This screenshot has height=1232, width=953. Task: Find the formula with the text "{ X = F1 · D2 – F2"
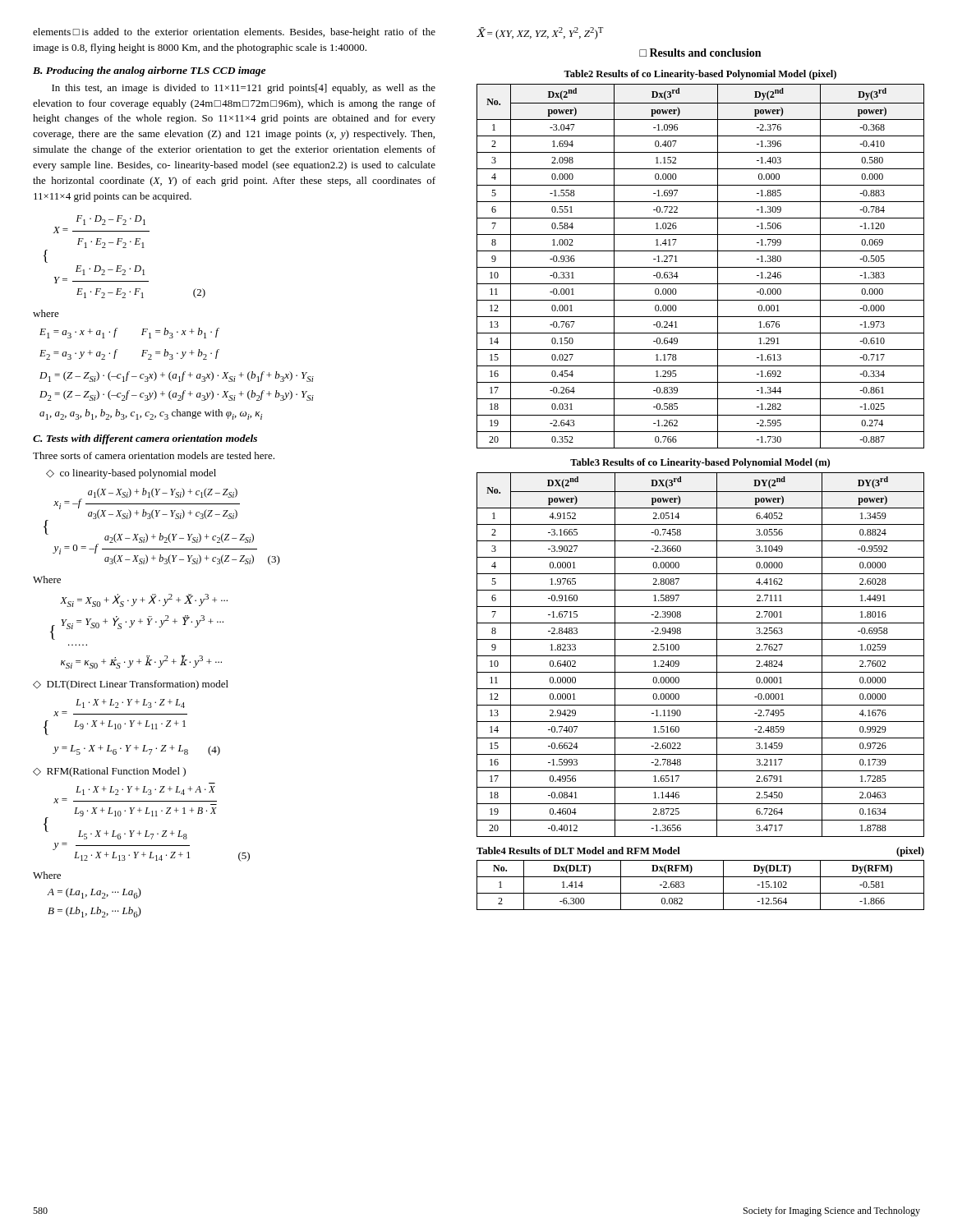[124, 256]
